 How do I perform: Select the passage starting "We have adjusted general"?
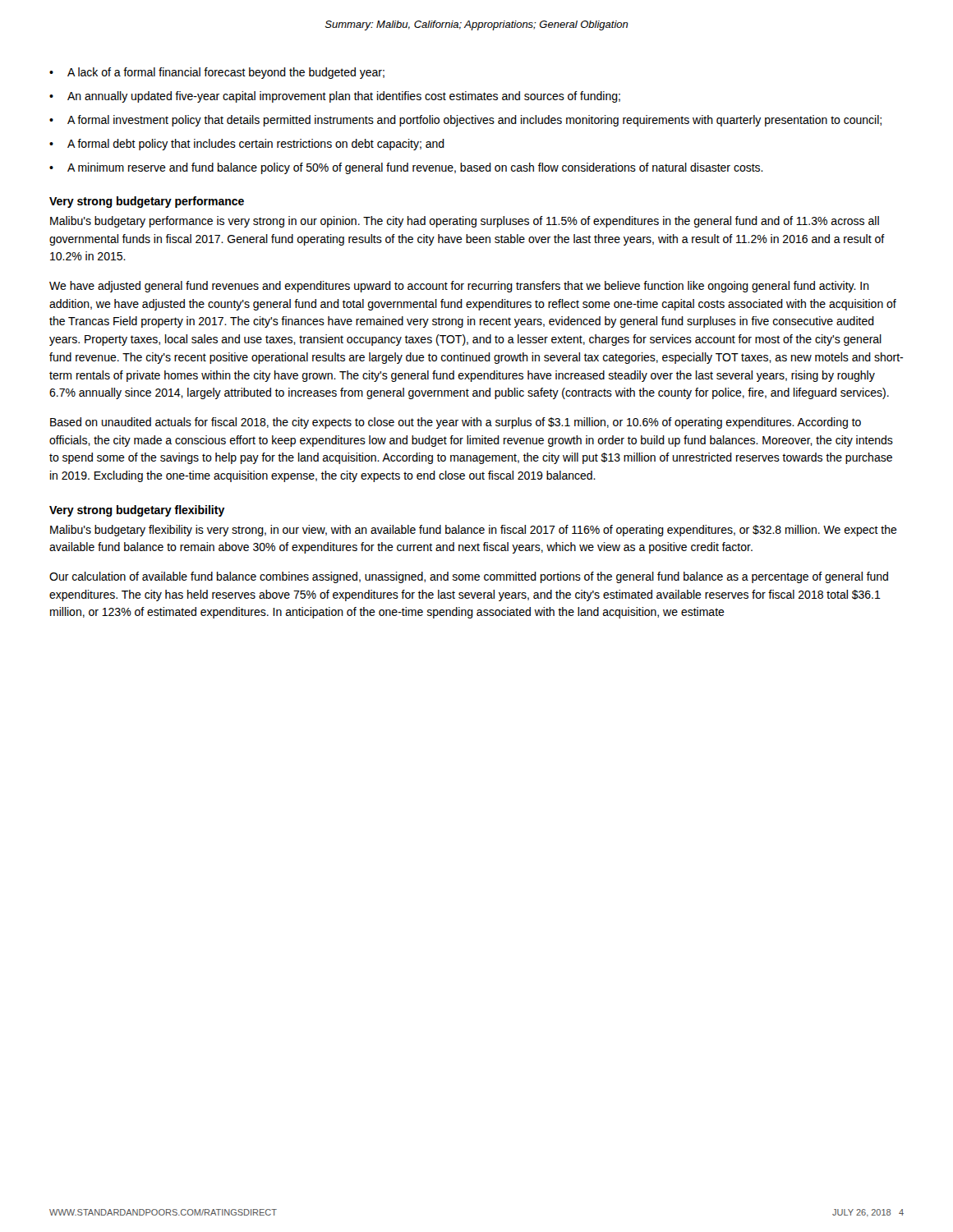476,339
